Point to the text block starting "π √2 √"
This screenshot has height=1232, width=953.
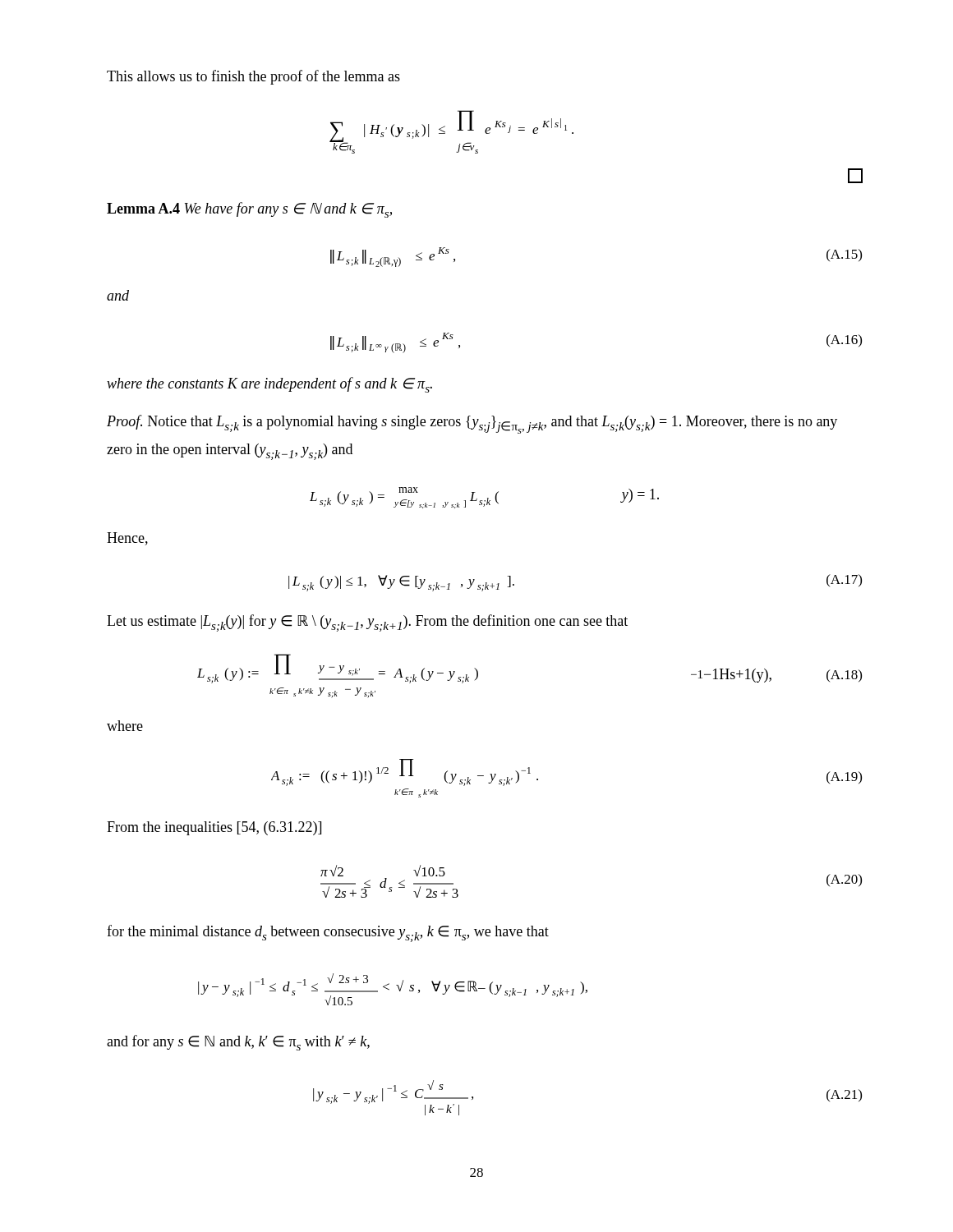pyautogui.click(x=367, y=882)
